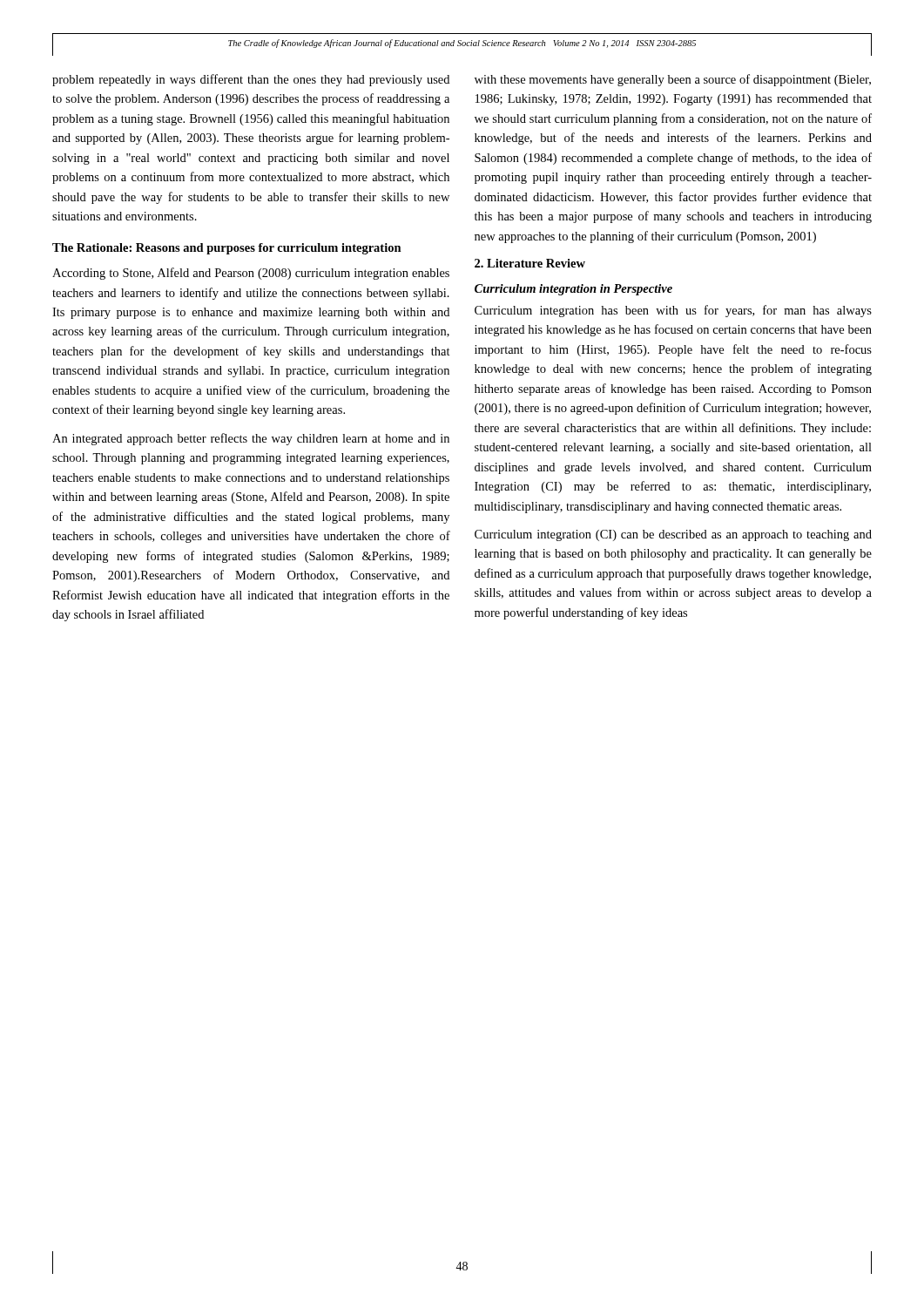Find "Curriculum integration in Perspective" on this page

coord(573,288)
